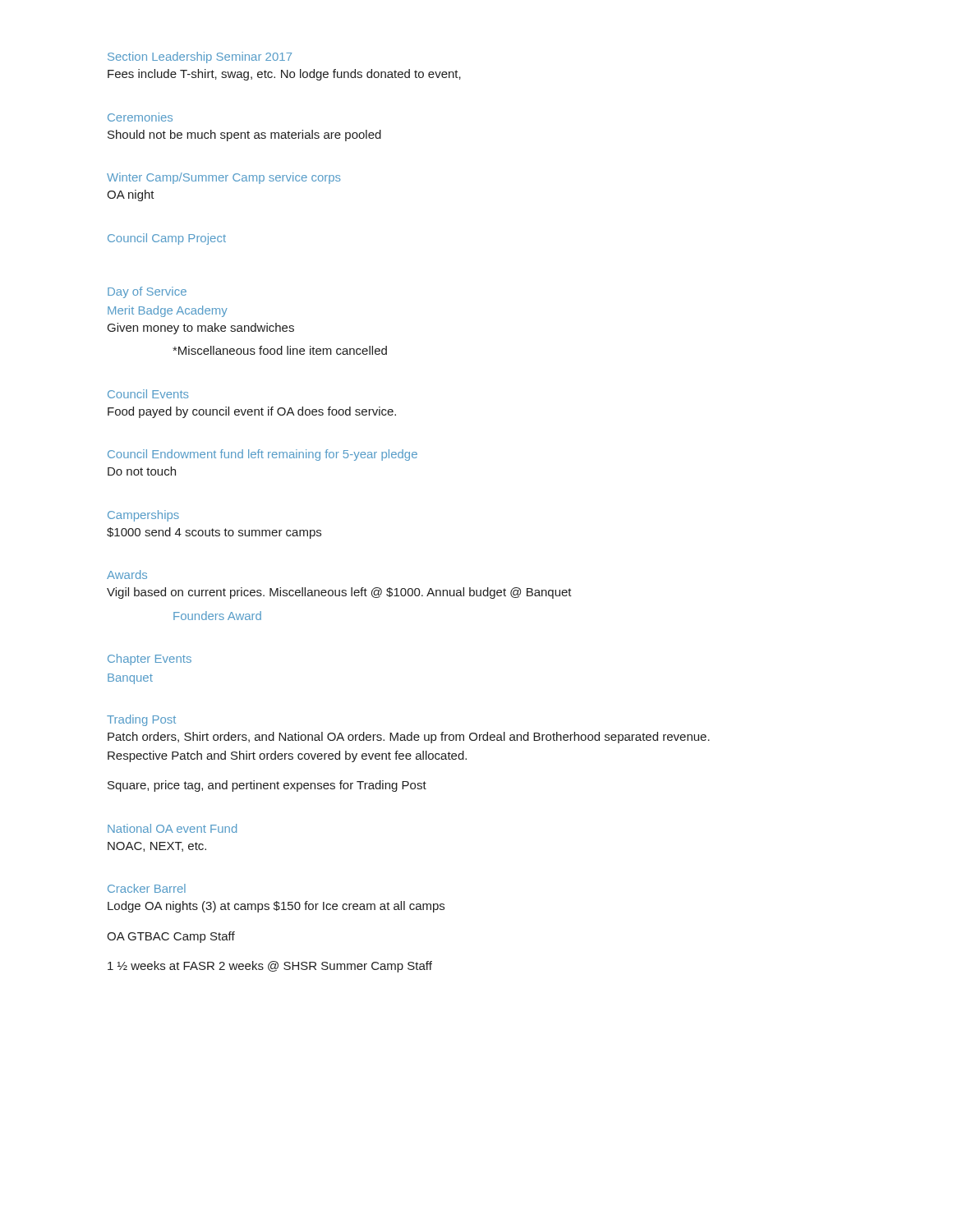Click on the section header with the text "Day of Service"
Screen dimensions: 1232x953
(x=147, y=291)
